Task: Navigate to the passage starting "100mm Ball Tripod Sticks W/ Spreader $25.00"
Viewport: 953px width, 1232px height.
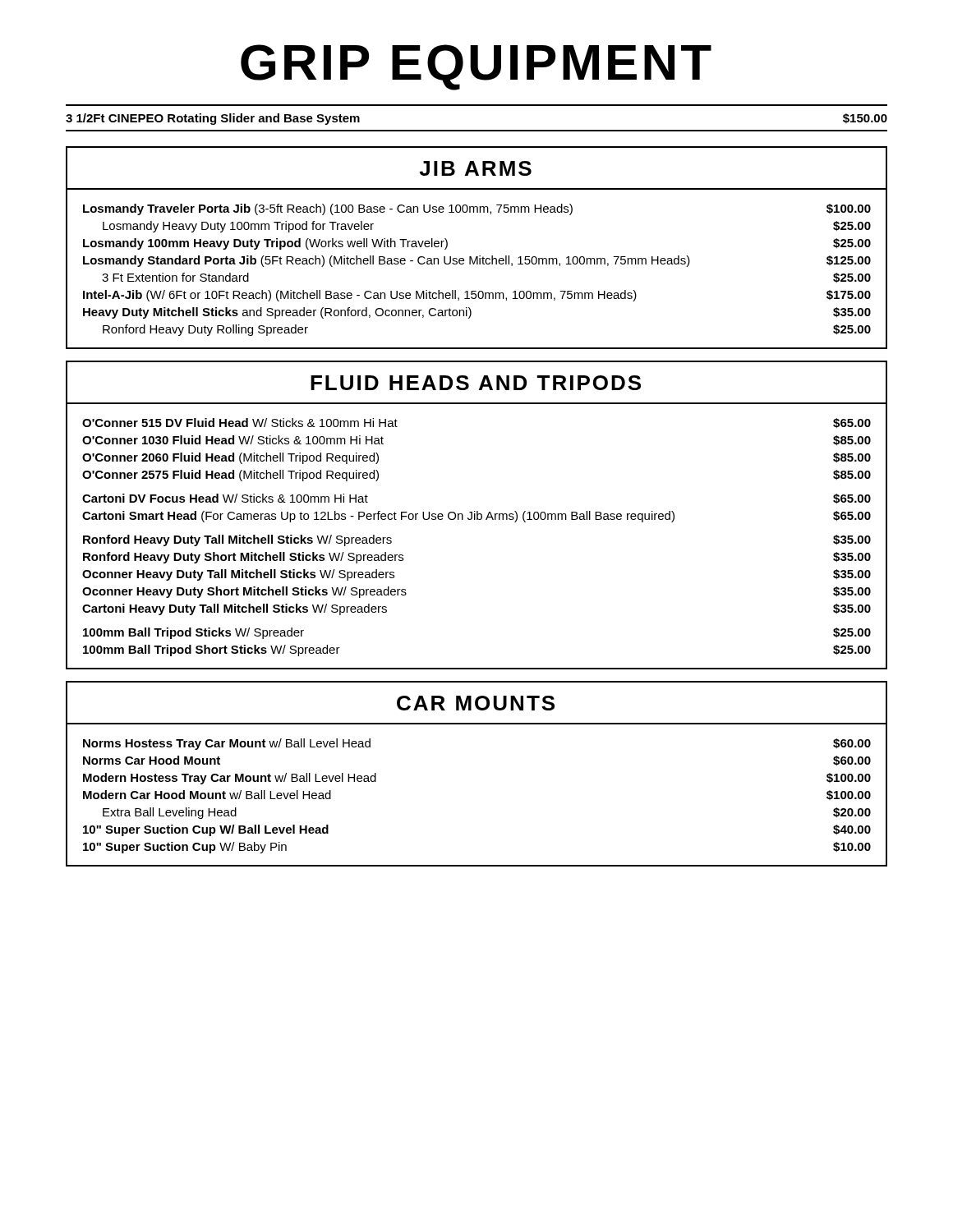Action: (x=189, y=633)
